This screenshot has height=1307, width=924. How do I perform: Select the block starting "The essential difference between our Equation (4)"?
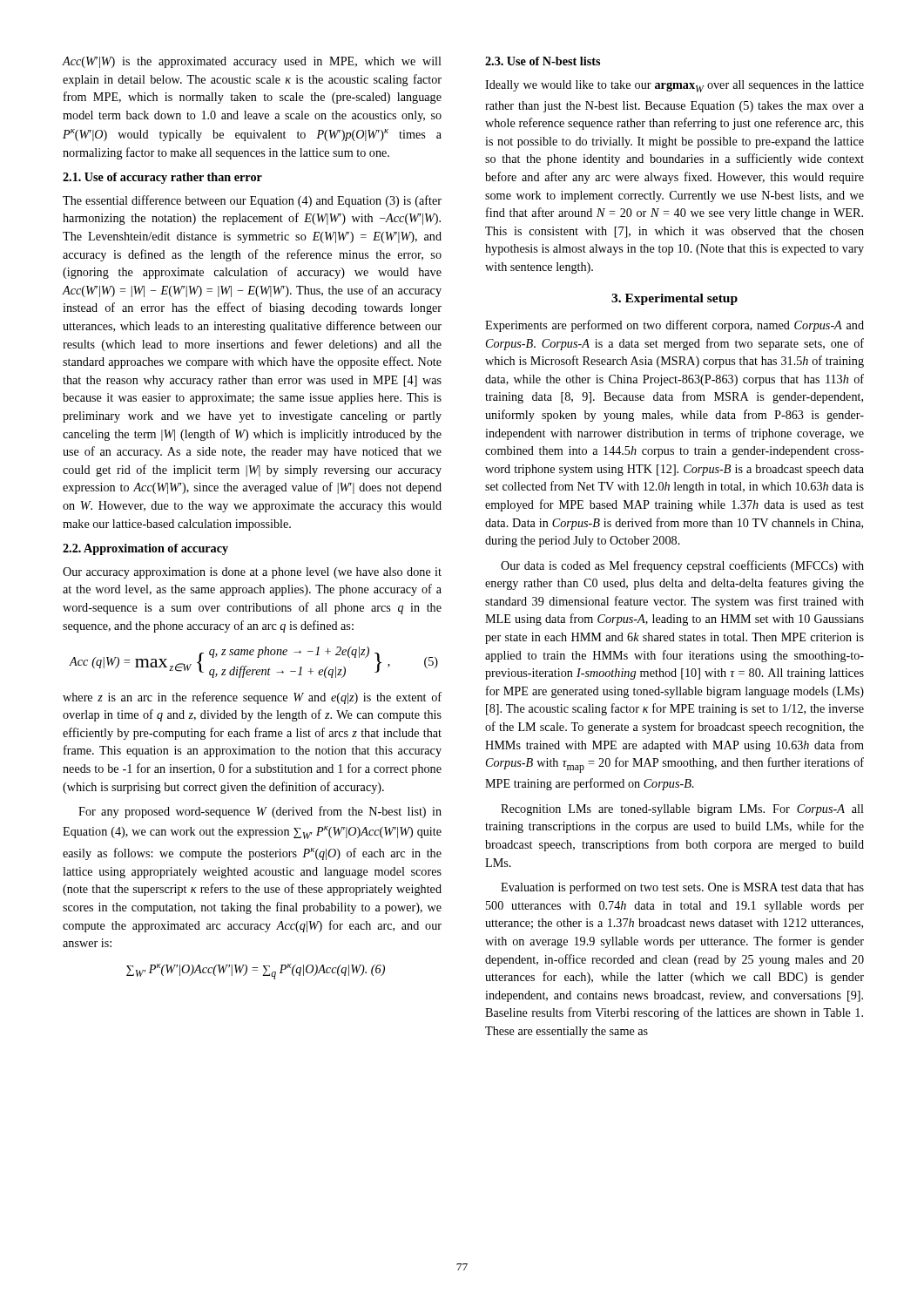pos(252,362)
